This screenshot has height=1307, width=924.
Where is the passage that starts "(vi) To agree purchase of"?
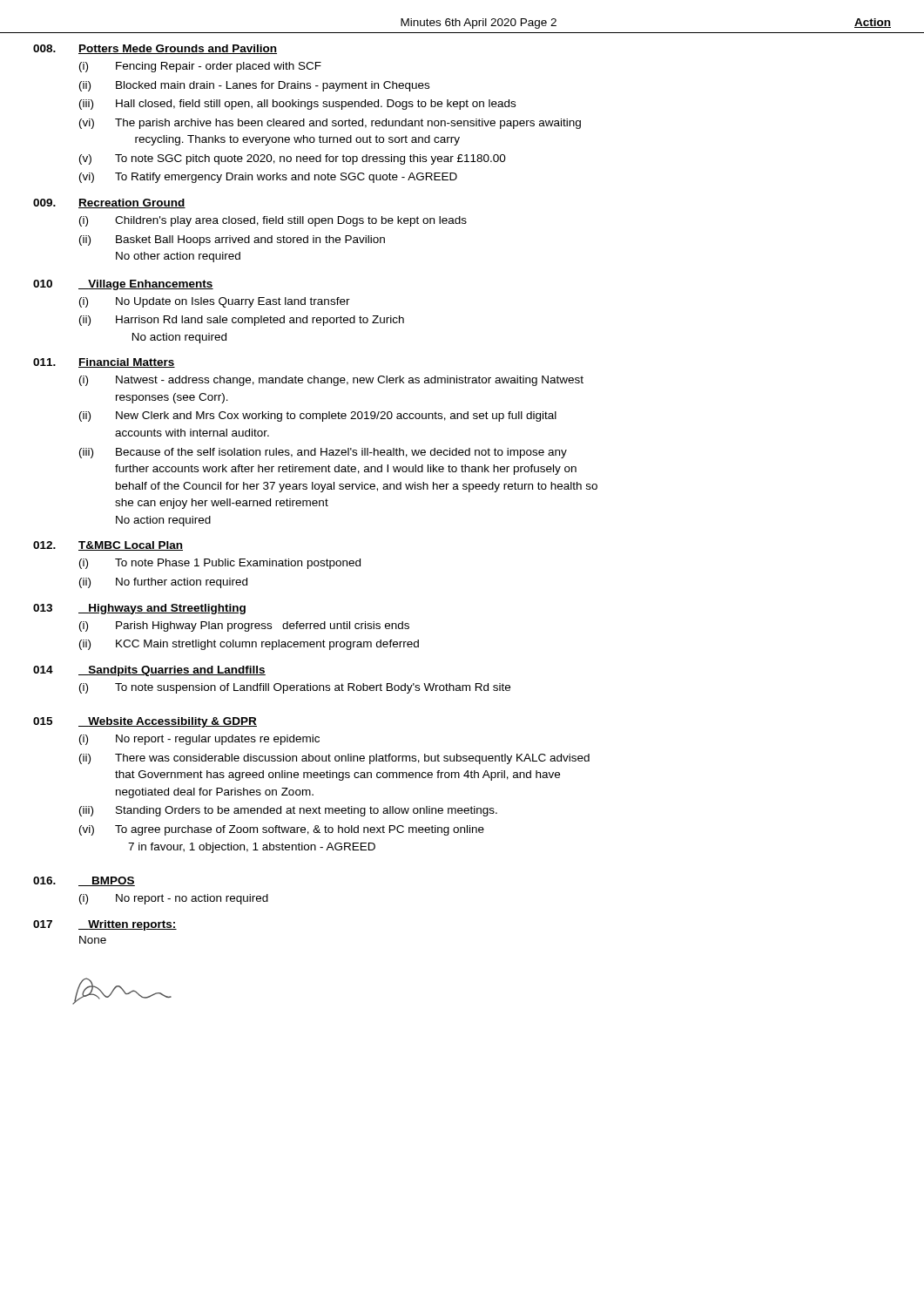(x=485, y=838)
